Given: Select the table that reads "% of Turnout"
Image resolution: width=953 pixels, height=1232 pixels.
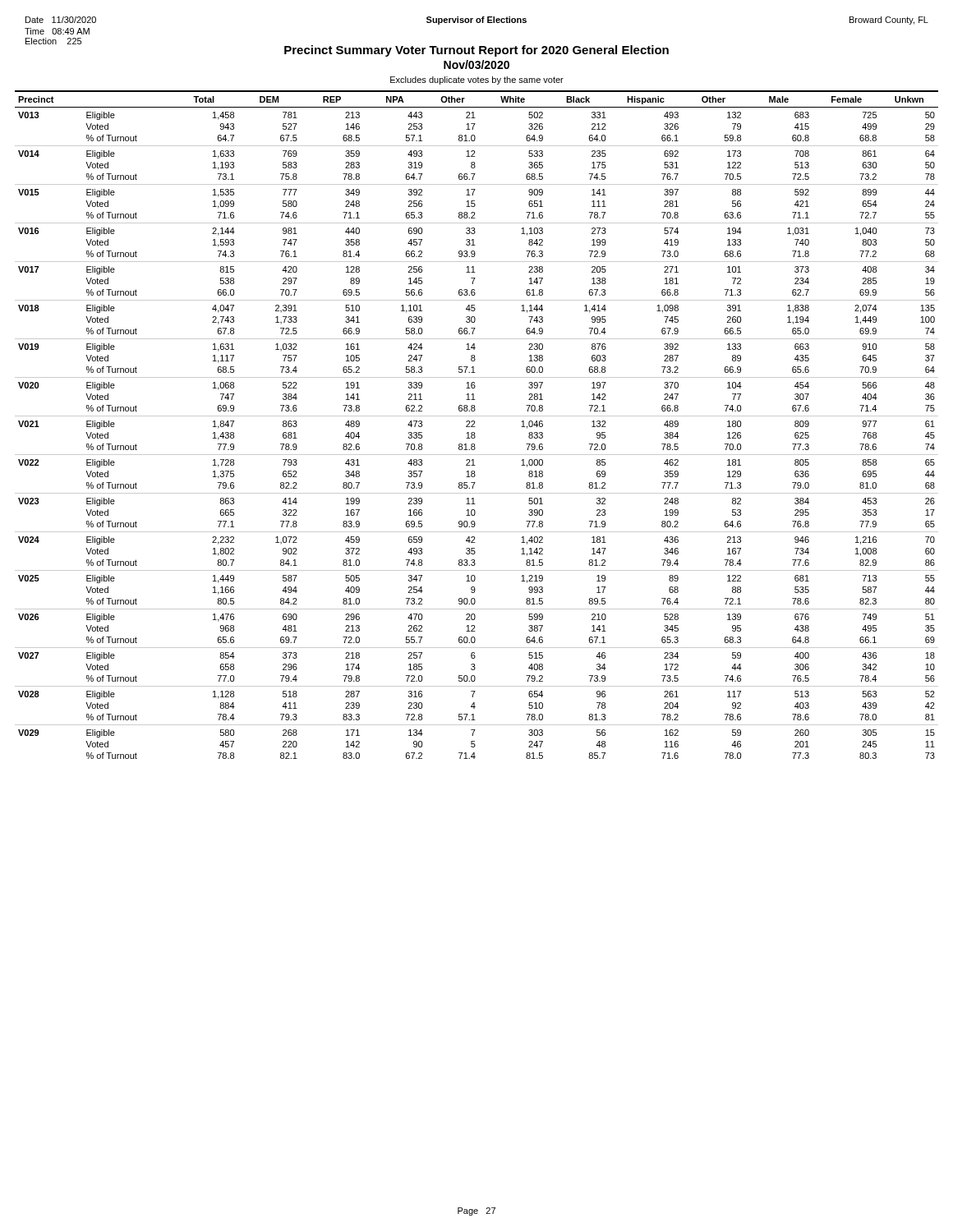Looking at the screenshot, I should [476, 427].
